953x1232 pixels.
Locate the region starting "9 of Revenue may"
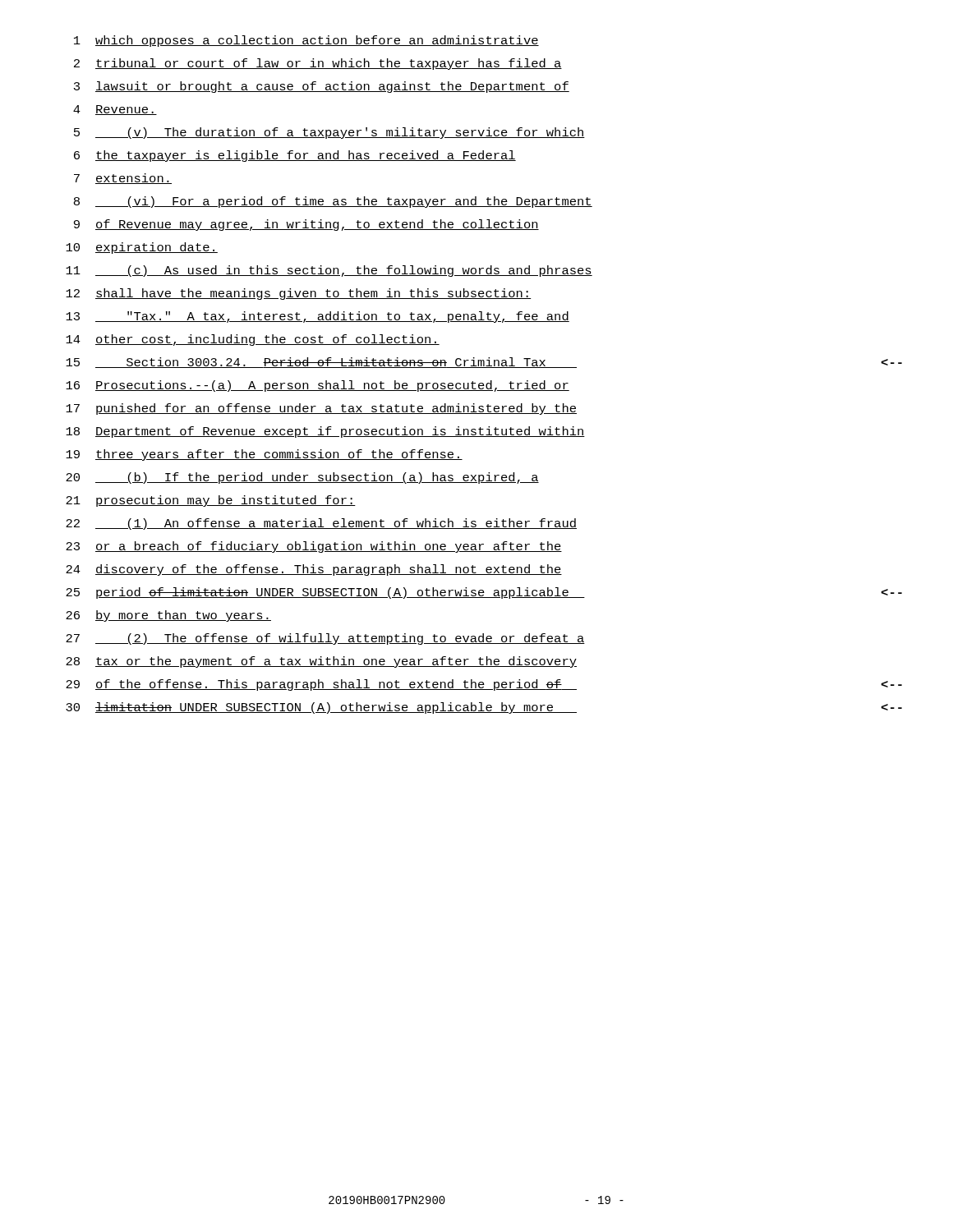point(476,225)
